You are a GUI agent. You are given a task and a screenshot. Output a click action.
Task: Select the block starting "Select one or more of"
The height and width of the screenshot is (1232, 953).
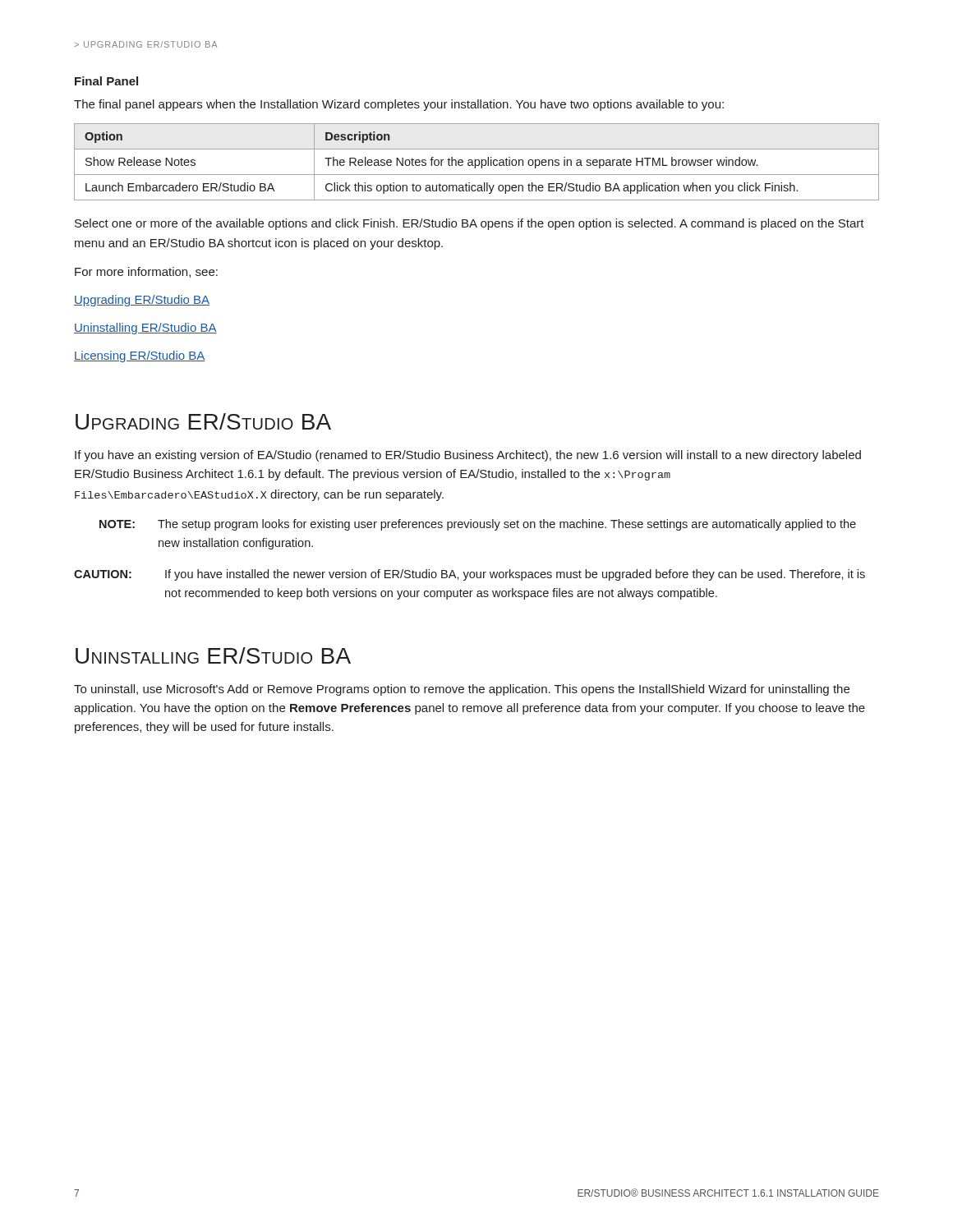[x=469, y=233]
